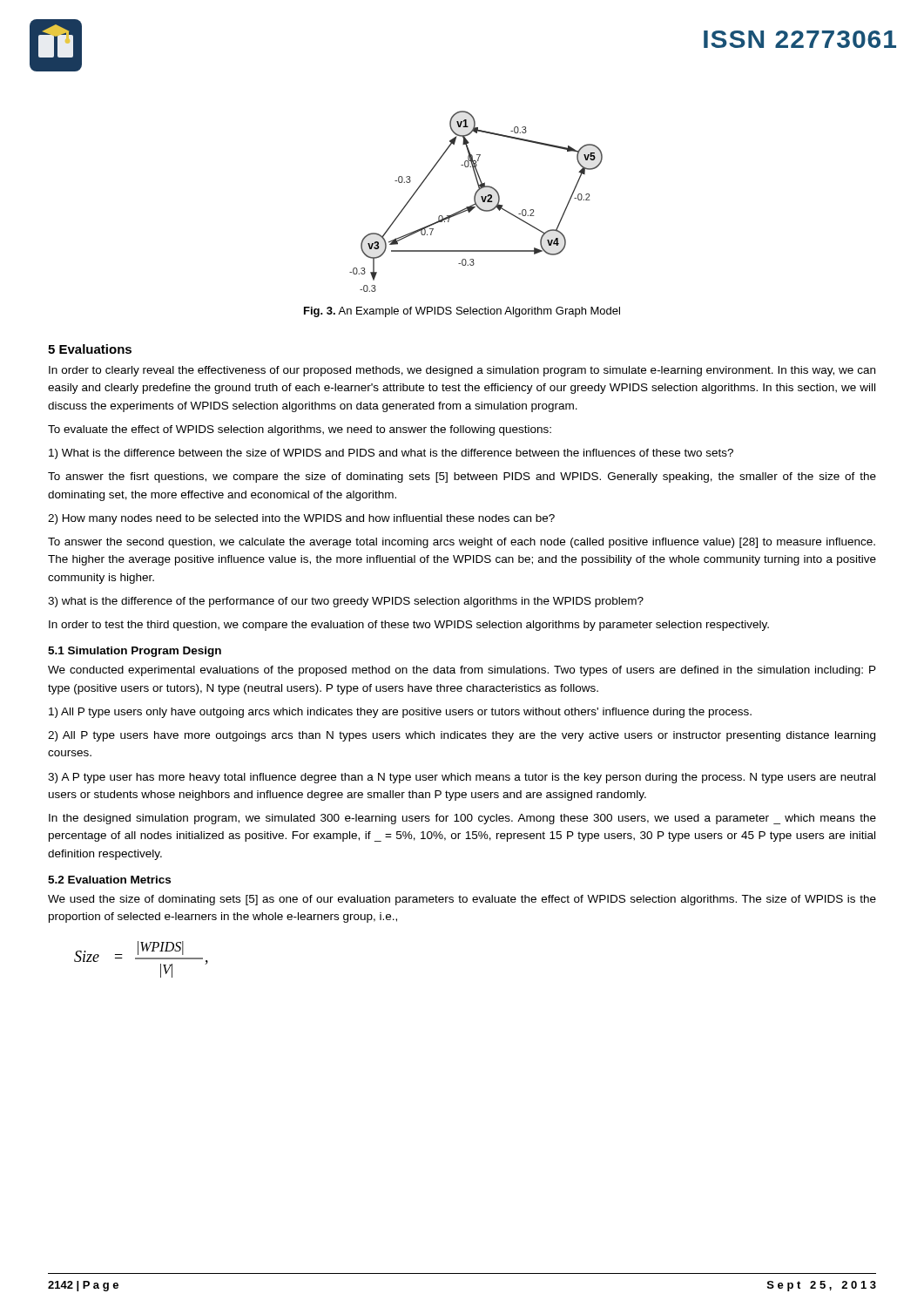Point to the block beginning "1) What is"
The width and height of the screenshot is (924, 1307).
click(x=391, y=453)
